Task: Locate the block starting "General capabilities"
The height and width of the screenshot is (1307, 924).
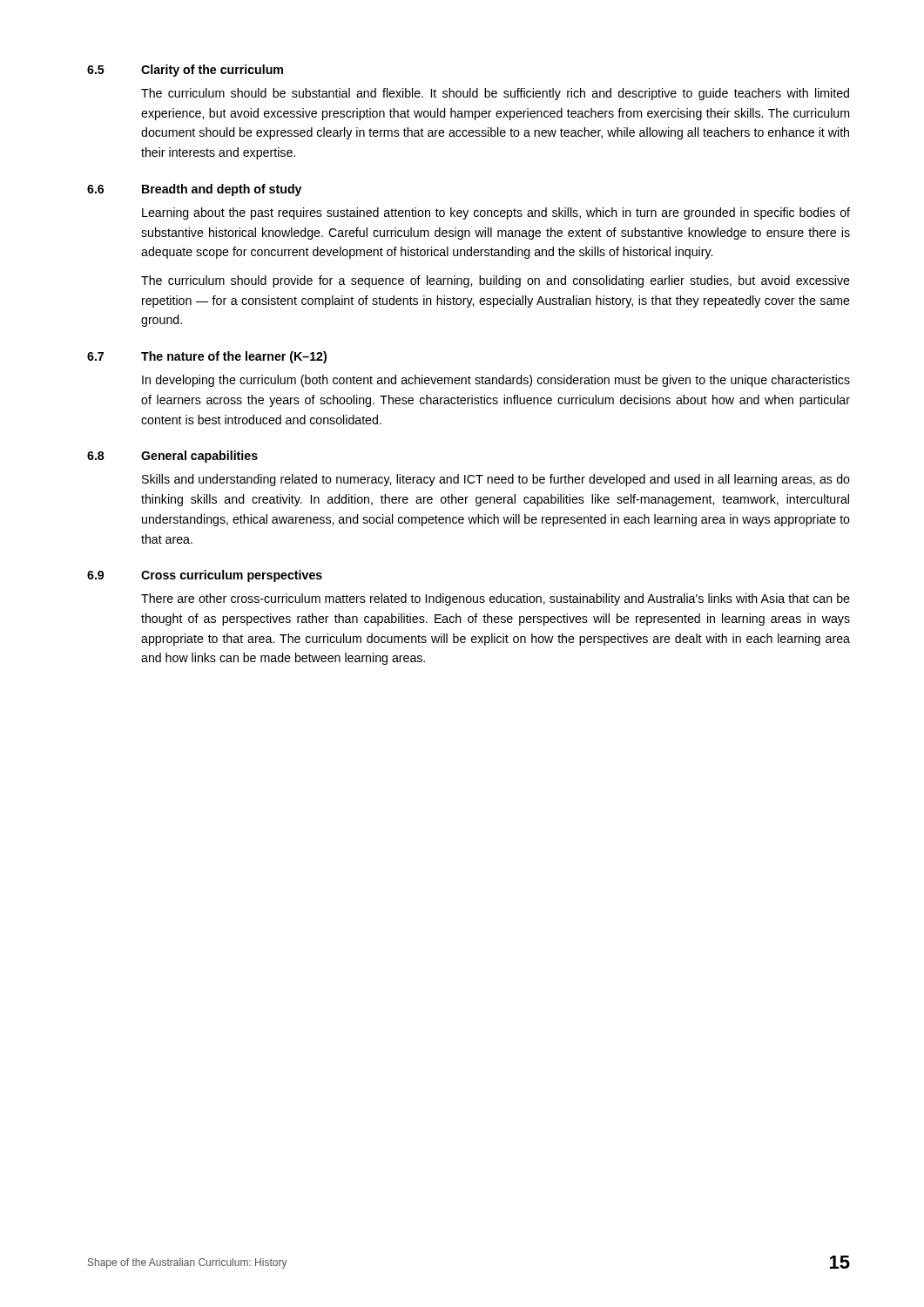Action: click(199, 456)
